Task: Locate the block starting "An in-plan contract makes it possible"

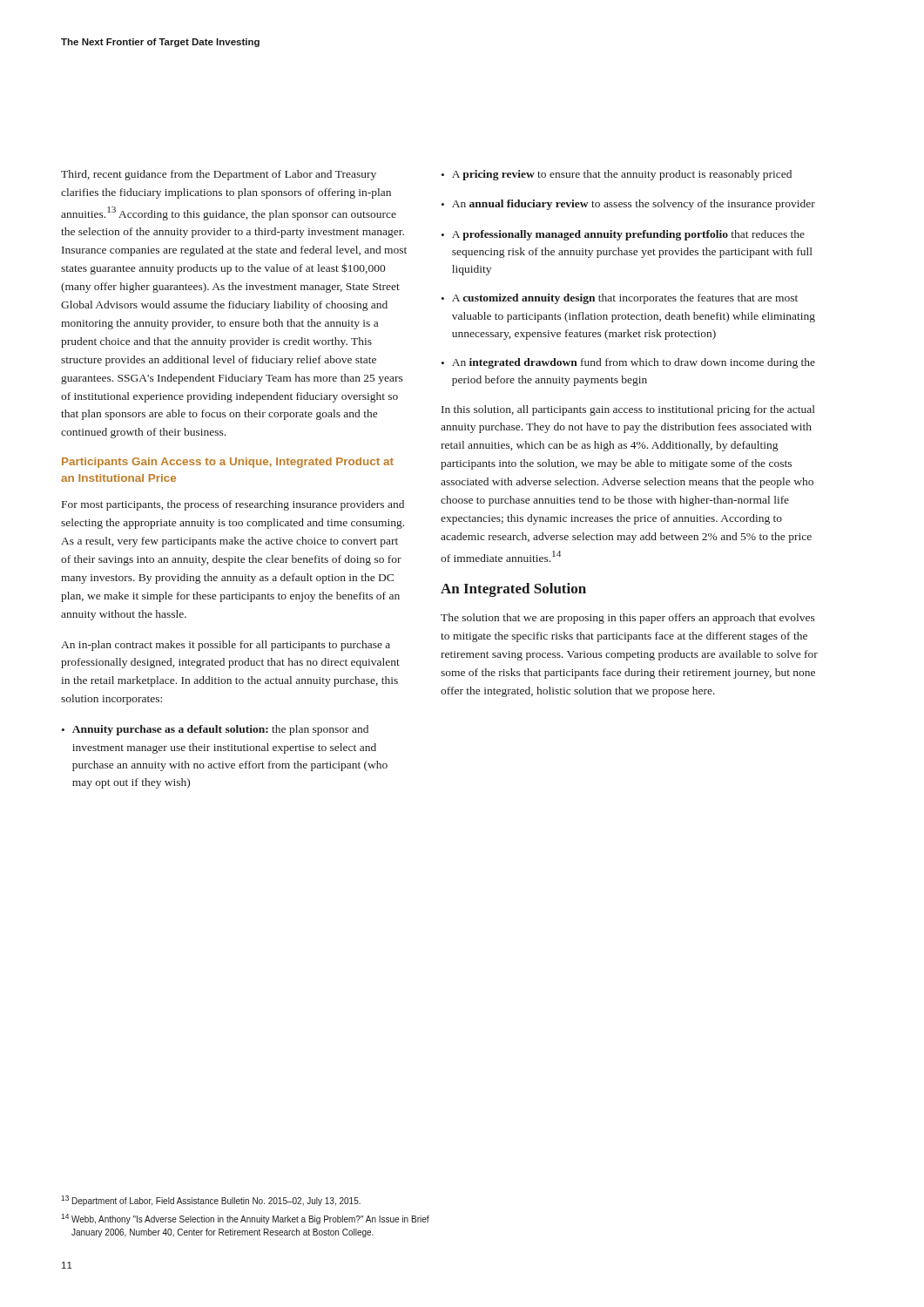Action: (230, 671)
